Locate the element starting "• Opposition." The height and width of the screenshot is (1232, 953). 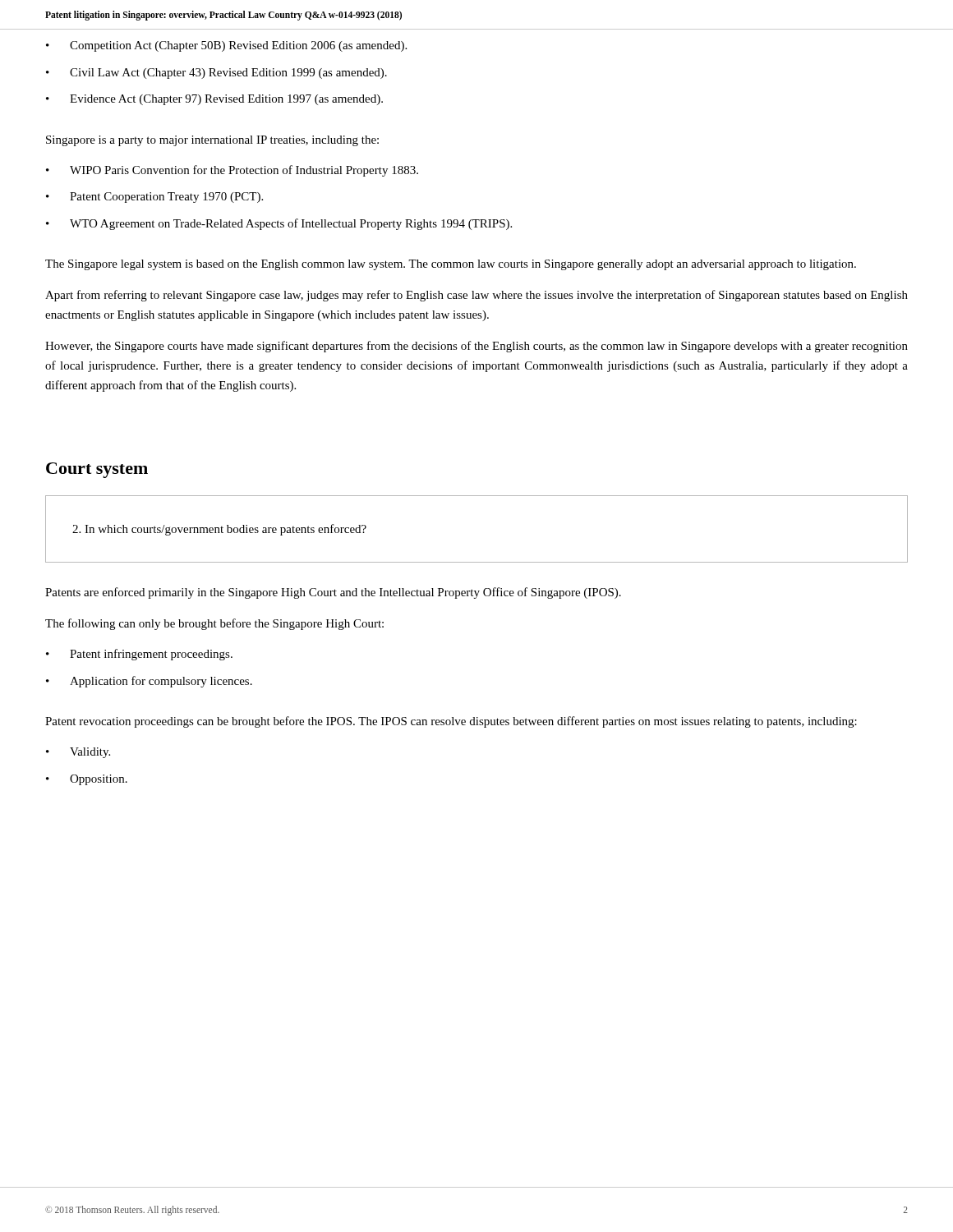[86, 778]
